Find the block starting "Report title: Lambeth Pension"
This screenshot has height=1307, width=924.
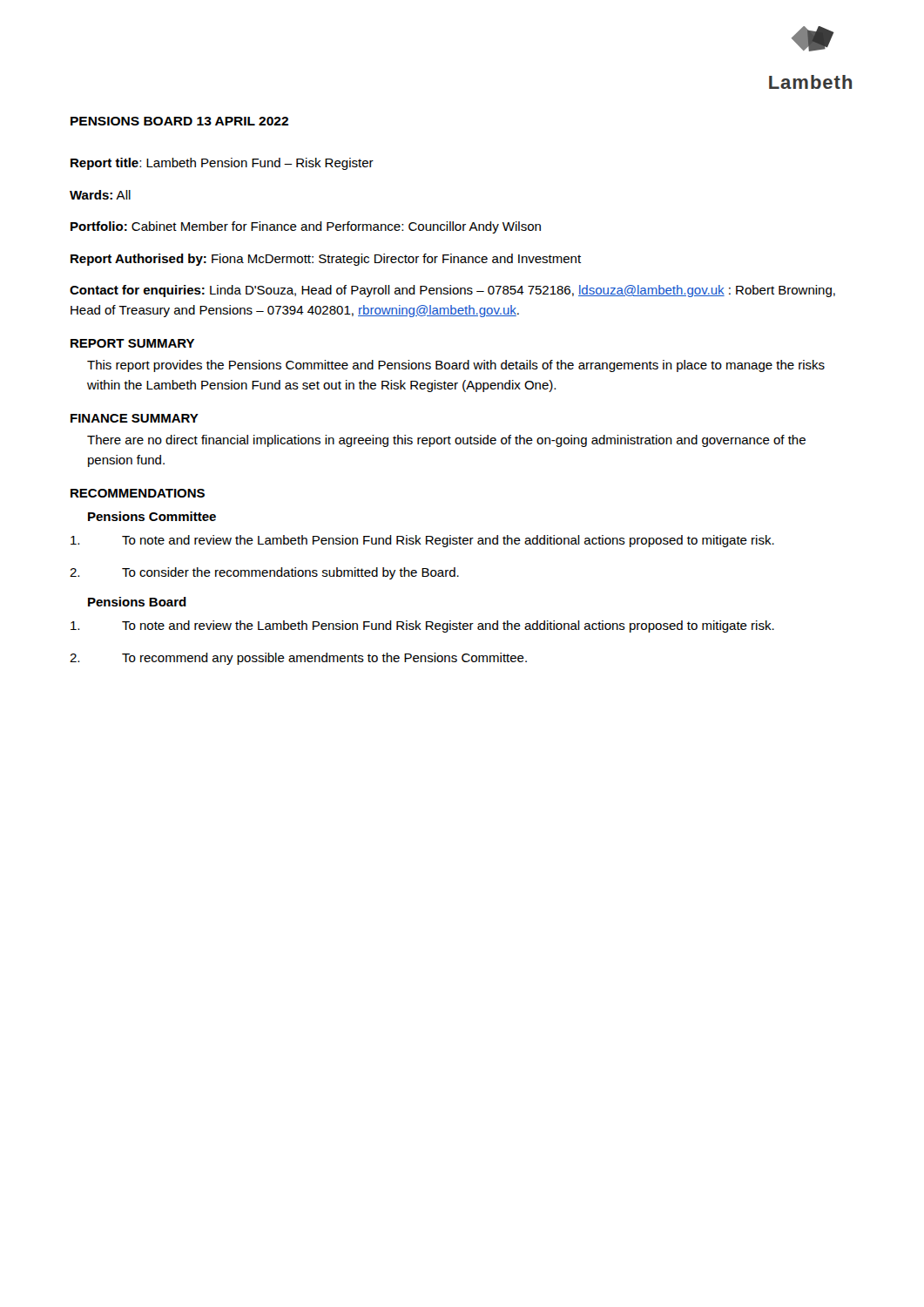click(x=221, y=163)
